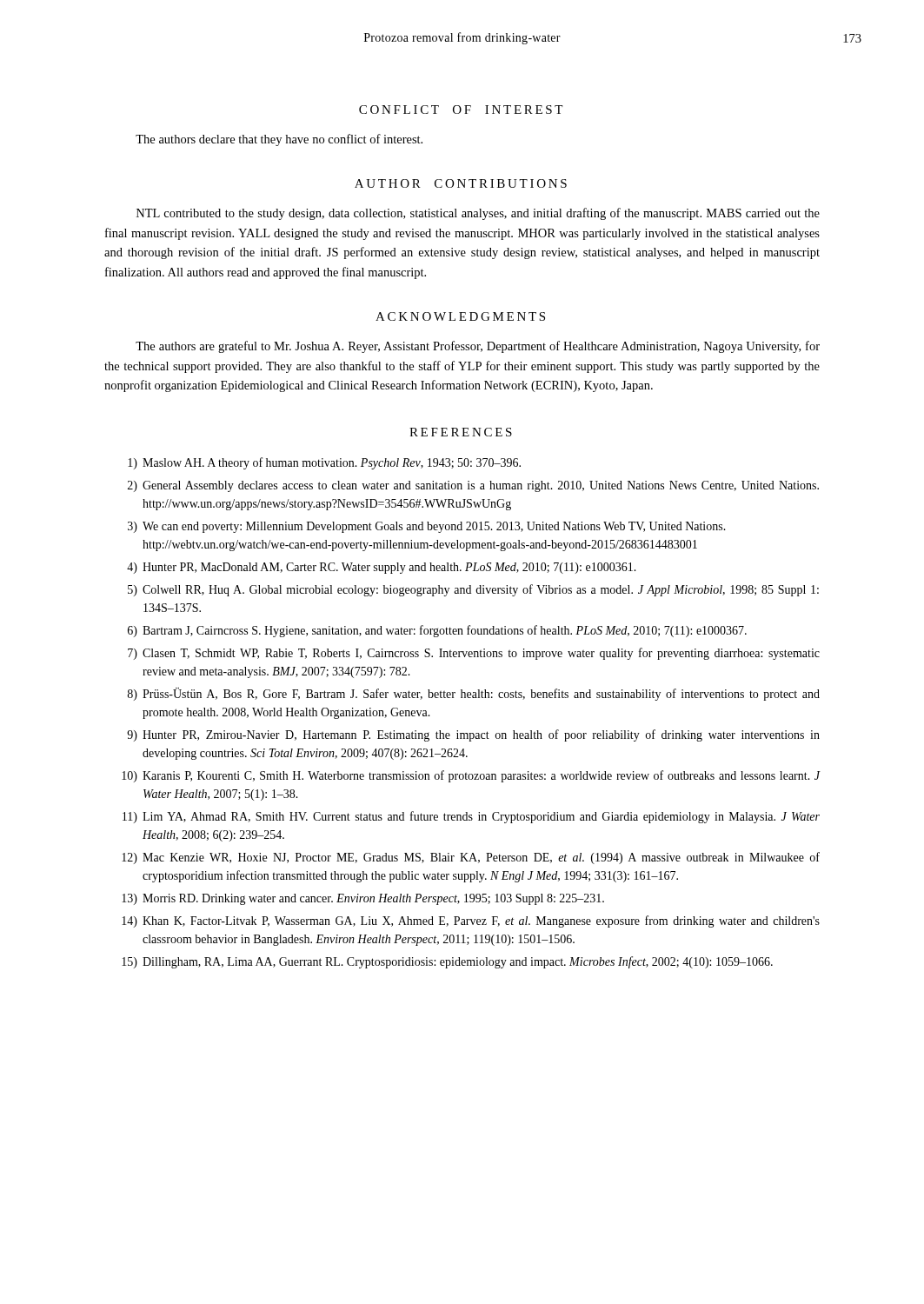Locate the text block starting "2) General Assembly declares"
924x1304 pixels.
click(x=462, y=494)
